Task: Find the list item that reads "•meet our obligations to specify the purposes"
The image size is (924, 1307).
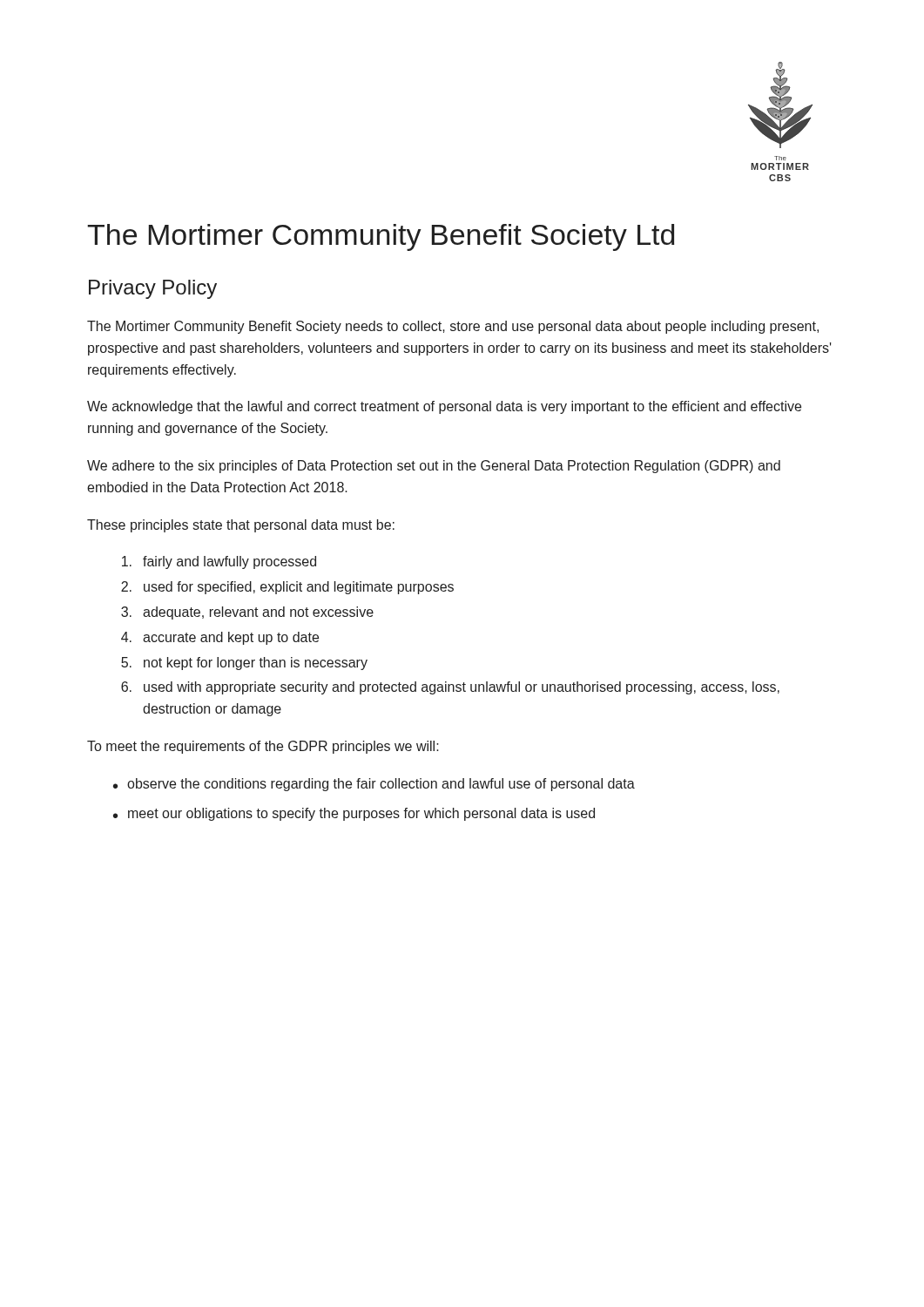Action: [341, 815]
